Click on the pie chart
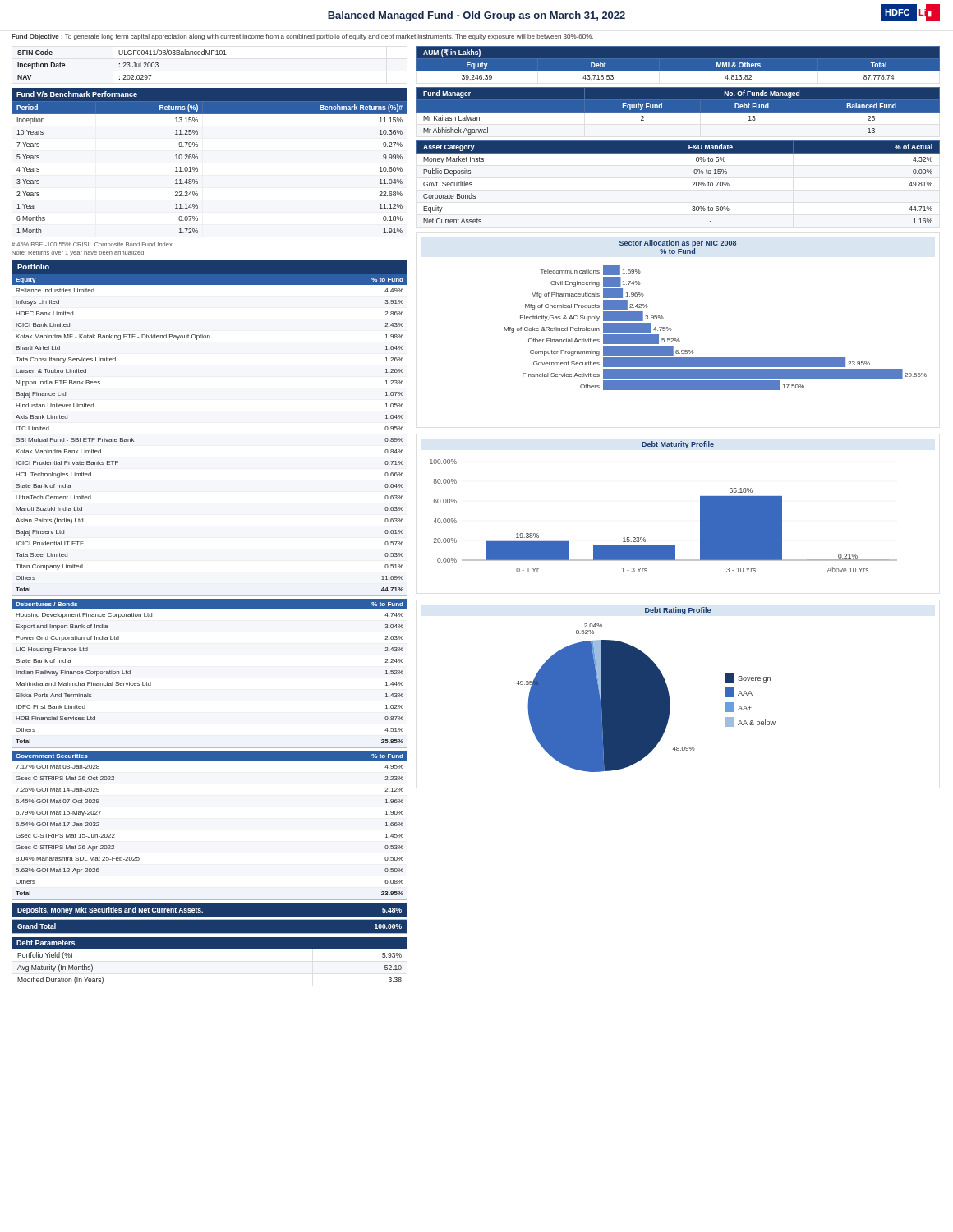Viewport: 953px width, 1232px height. 678,694
